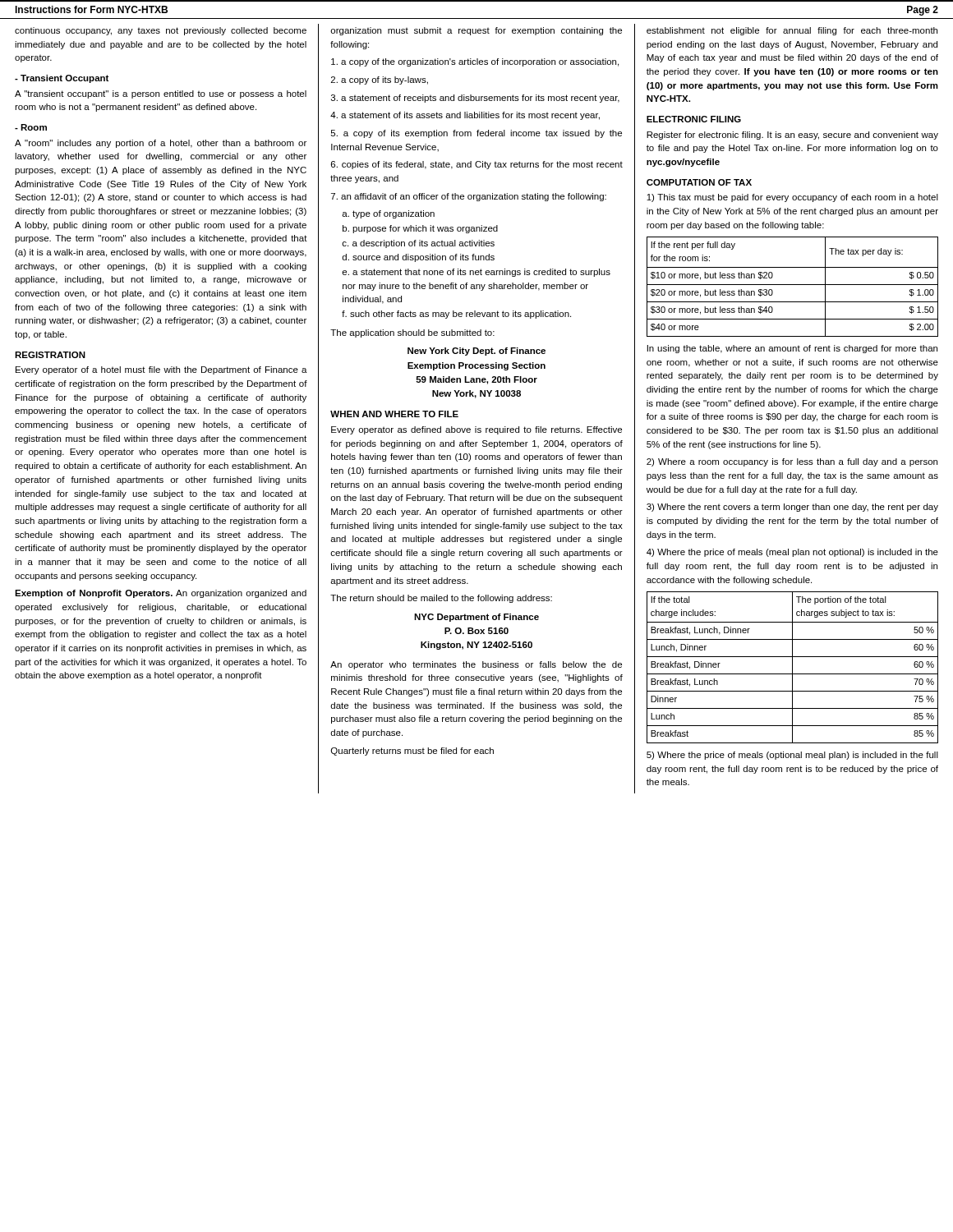
Task: Point to the element starting "a copy of the"
Action: point(476,62)
